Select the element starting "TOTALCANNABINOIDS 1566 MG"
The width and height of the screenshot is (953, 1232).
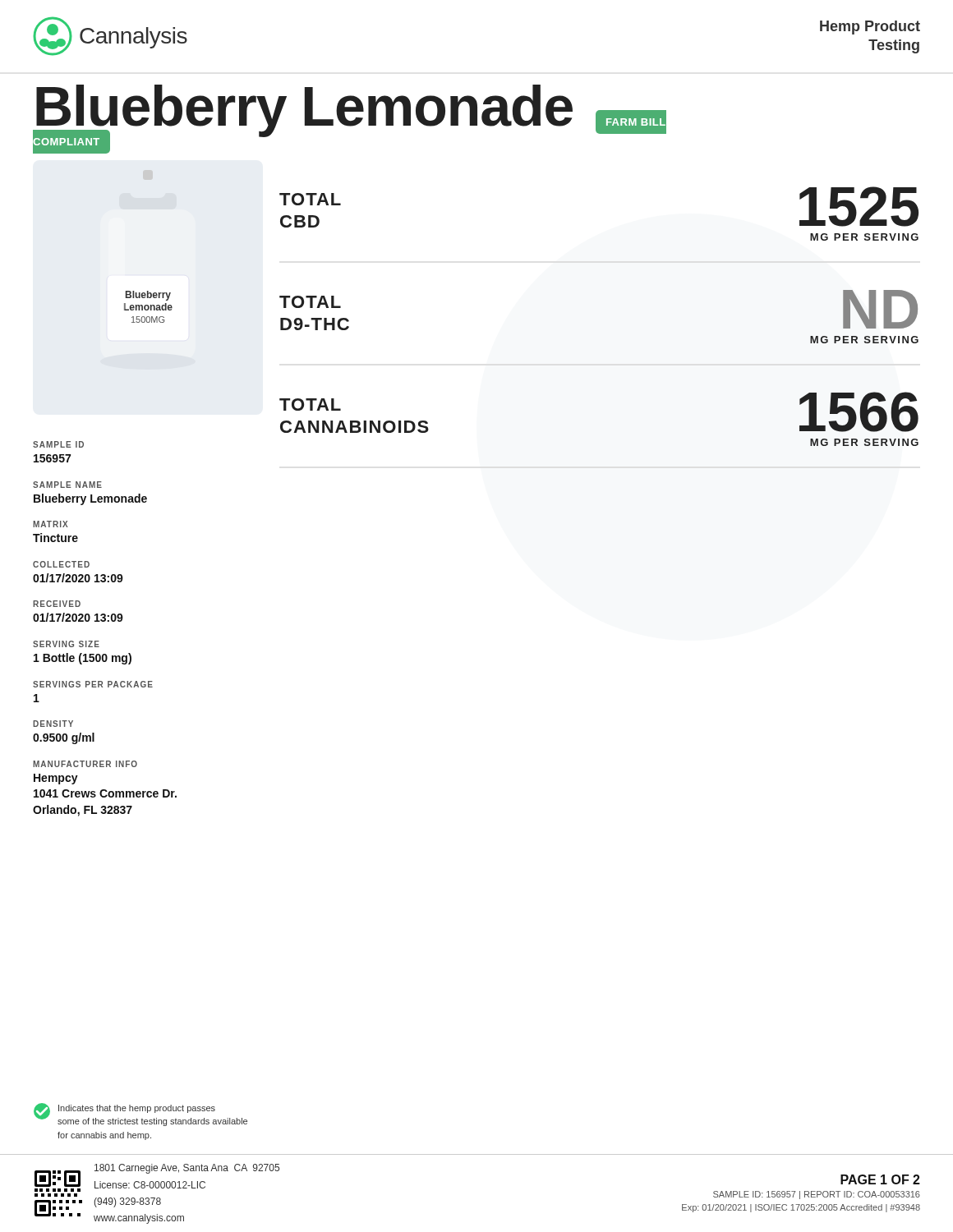coord(313,410)
